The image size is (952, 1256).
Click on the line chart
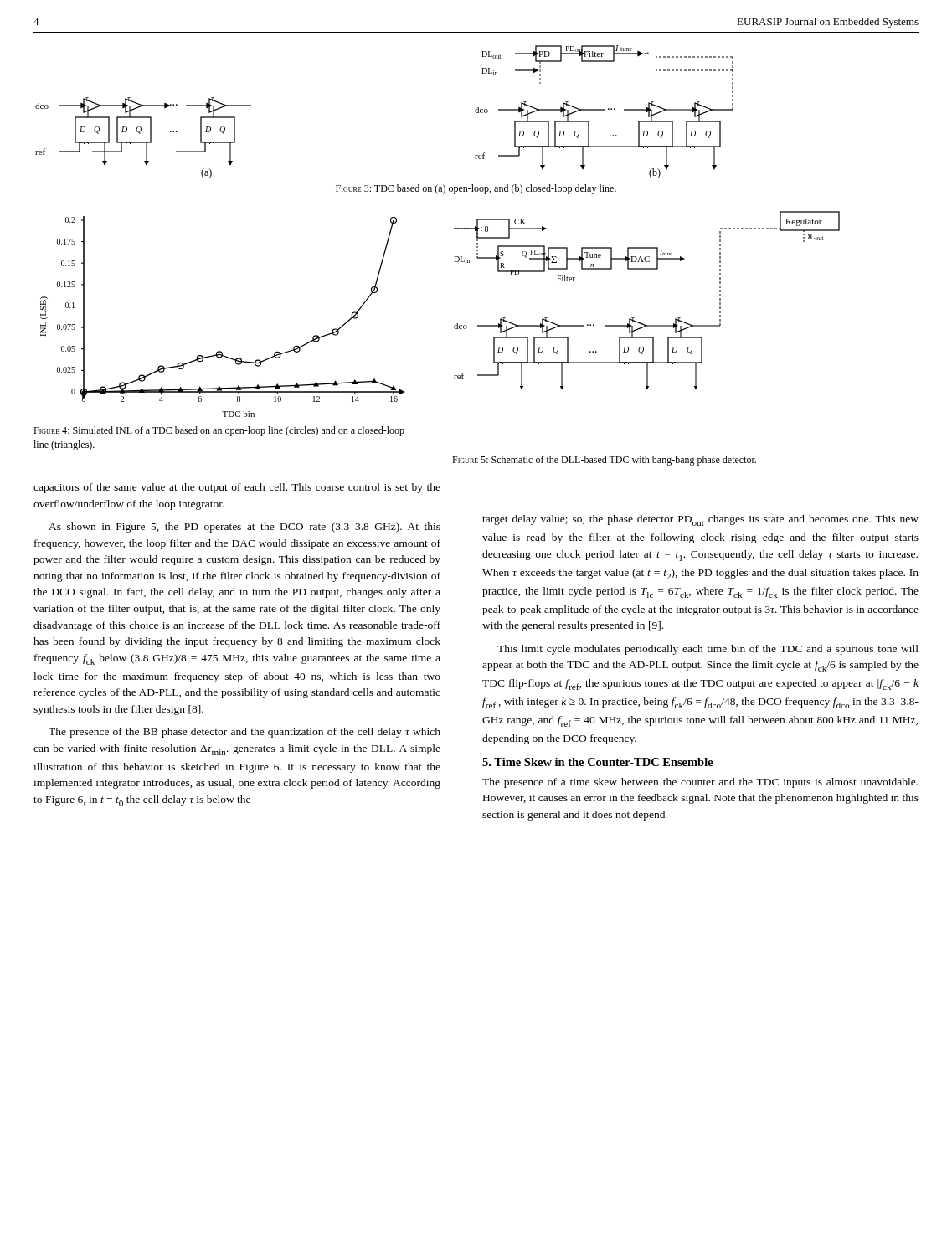coord(226,314)
